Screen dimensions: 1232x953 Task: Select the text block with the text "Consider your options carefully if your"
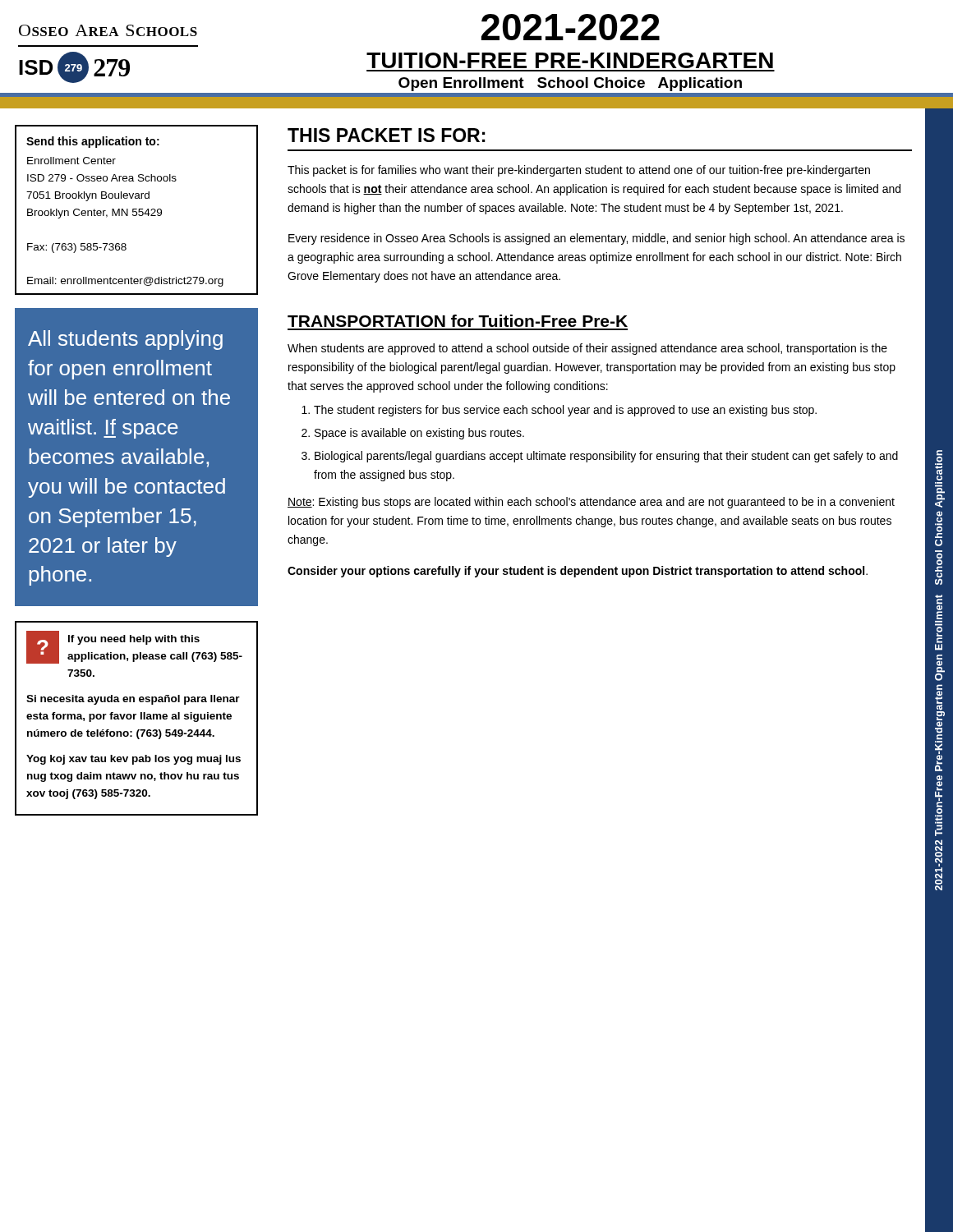point(578,570)
